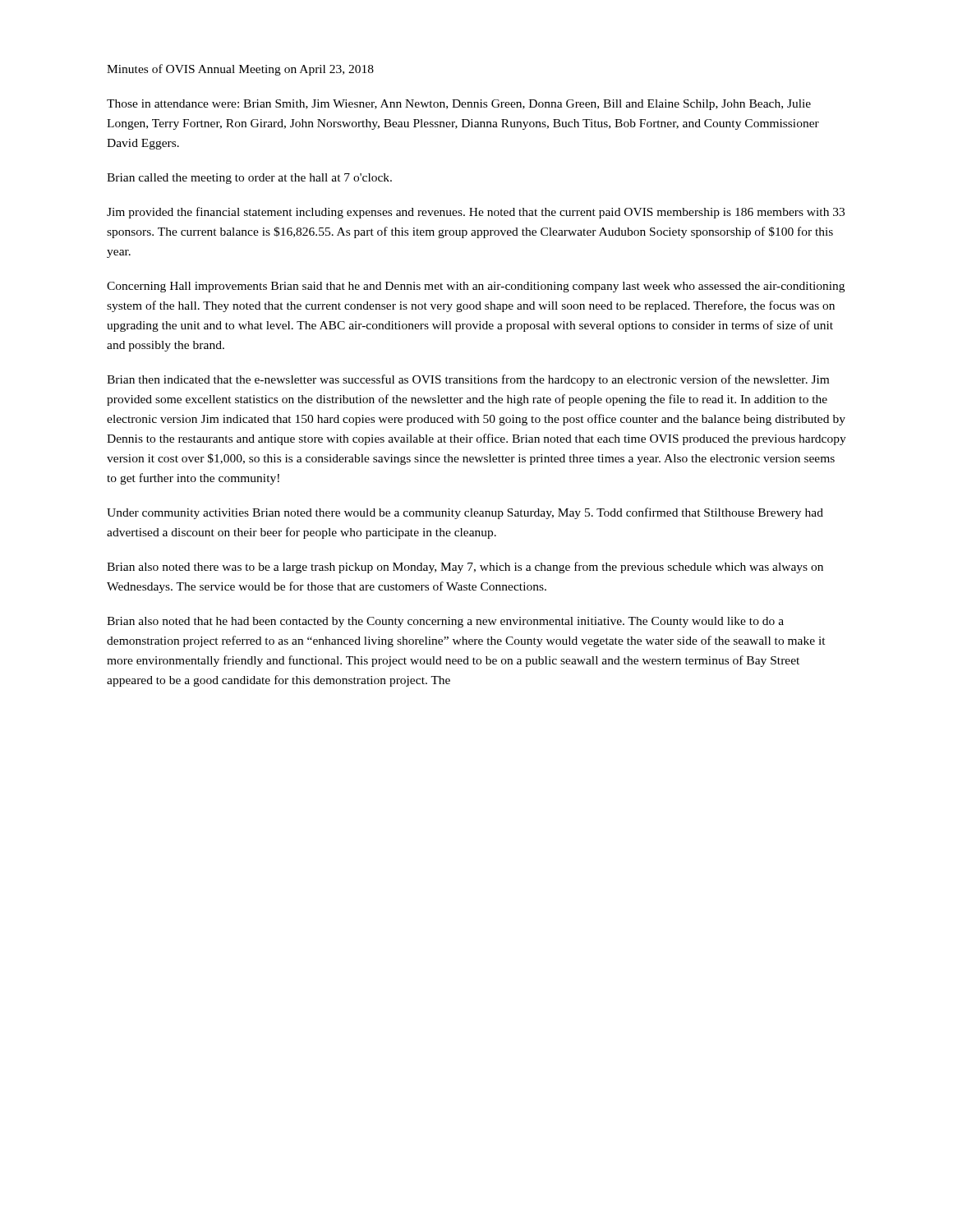Image resolution: width=953 pixels, height=1232 pixels.
Task: Locate the text block that says "Jim provided the financial"
Action: (x=476, y=231)
